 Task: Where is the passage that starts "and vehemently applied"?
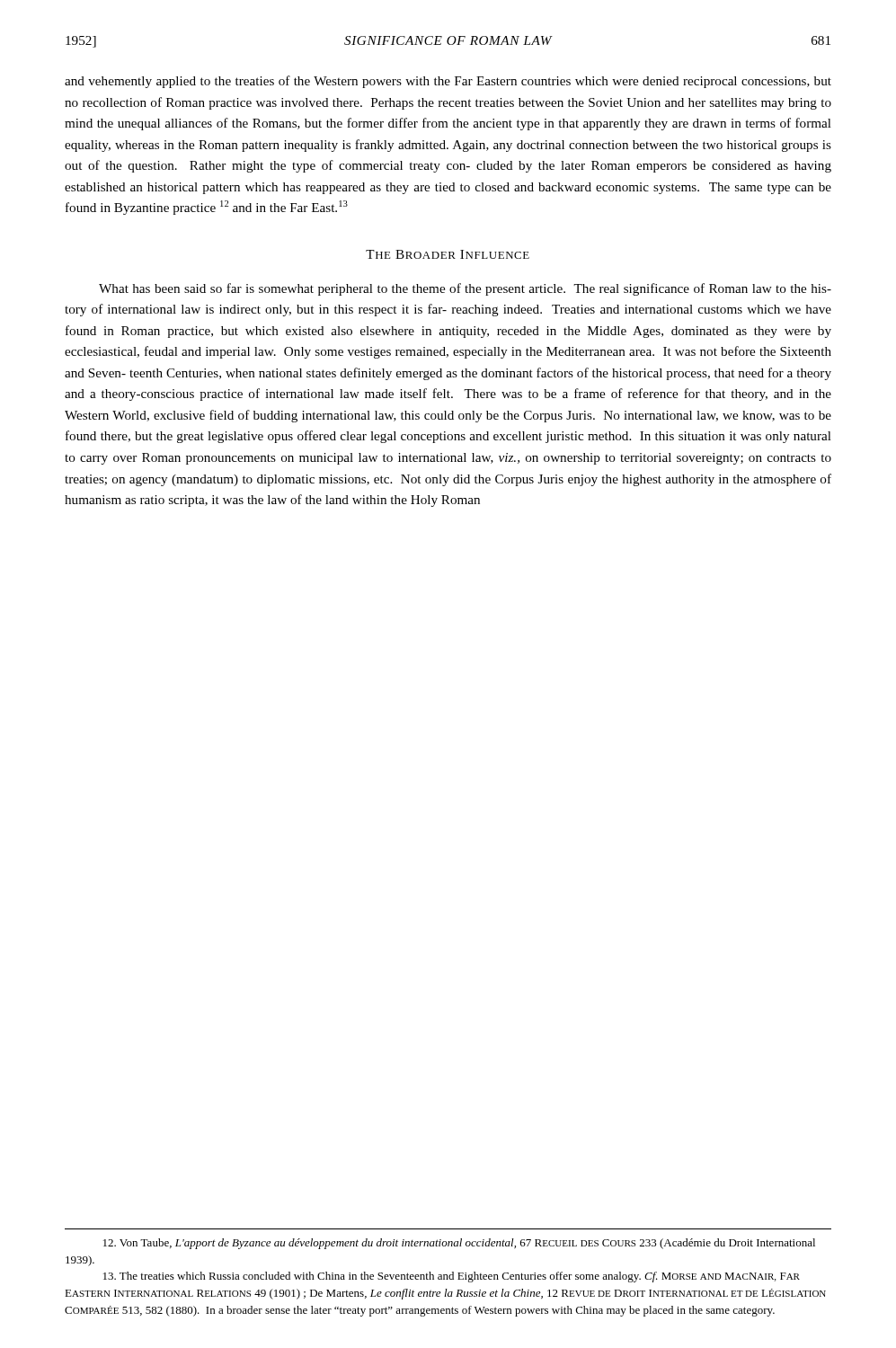click(448, 144)
